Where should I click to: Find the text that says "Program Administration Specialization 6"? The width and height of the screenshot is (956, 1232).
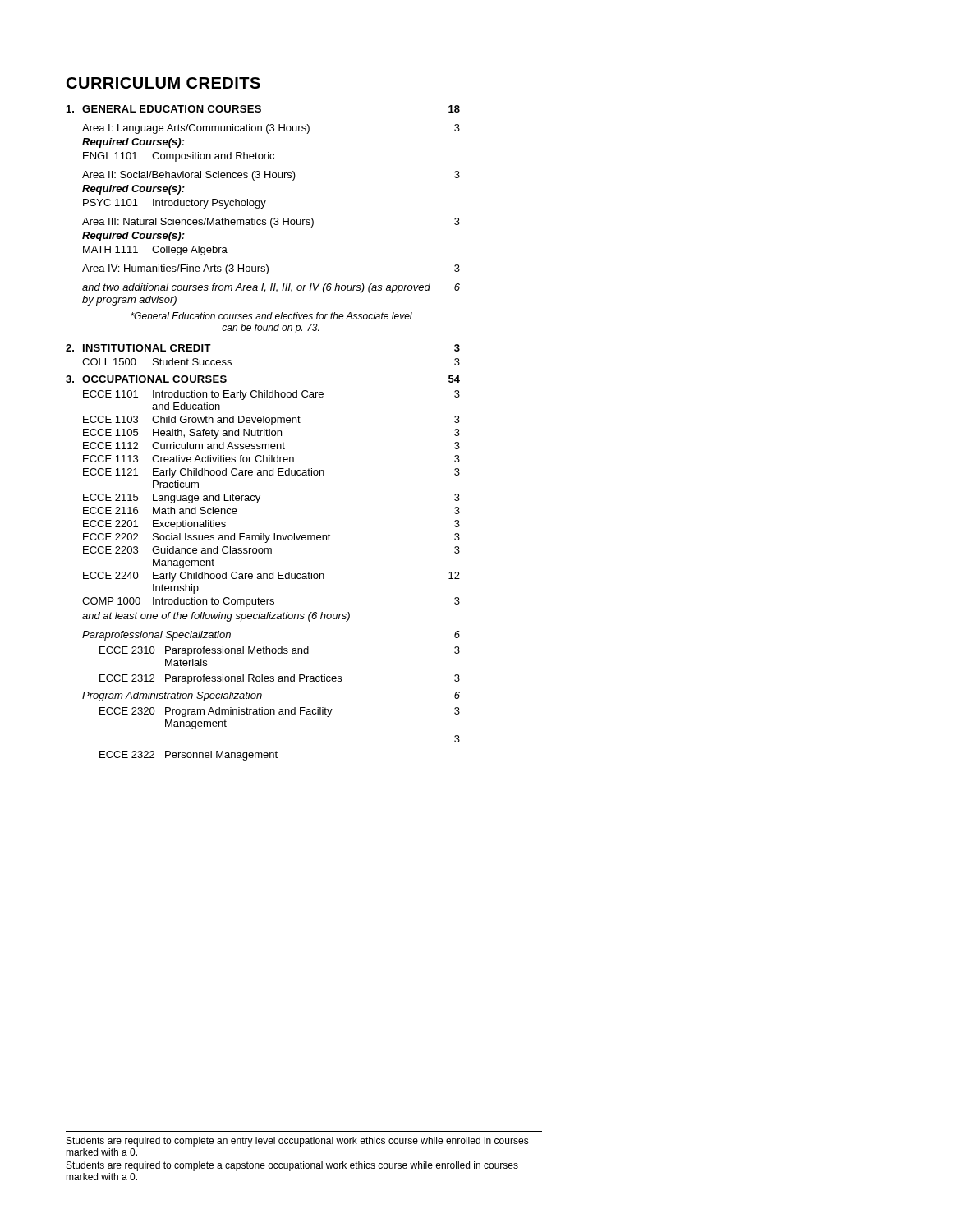click(271, 695)
